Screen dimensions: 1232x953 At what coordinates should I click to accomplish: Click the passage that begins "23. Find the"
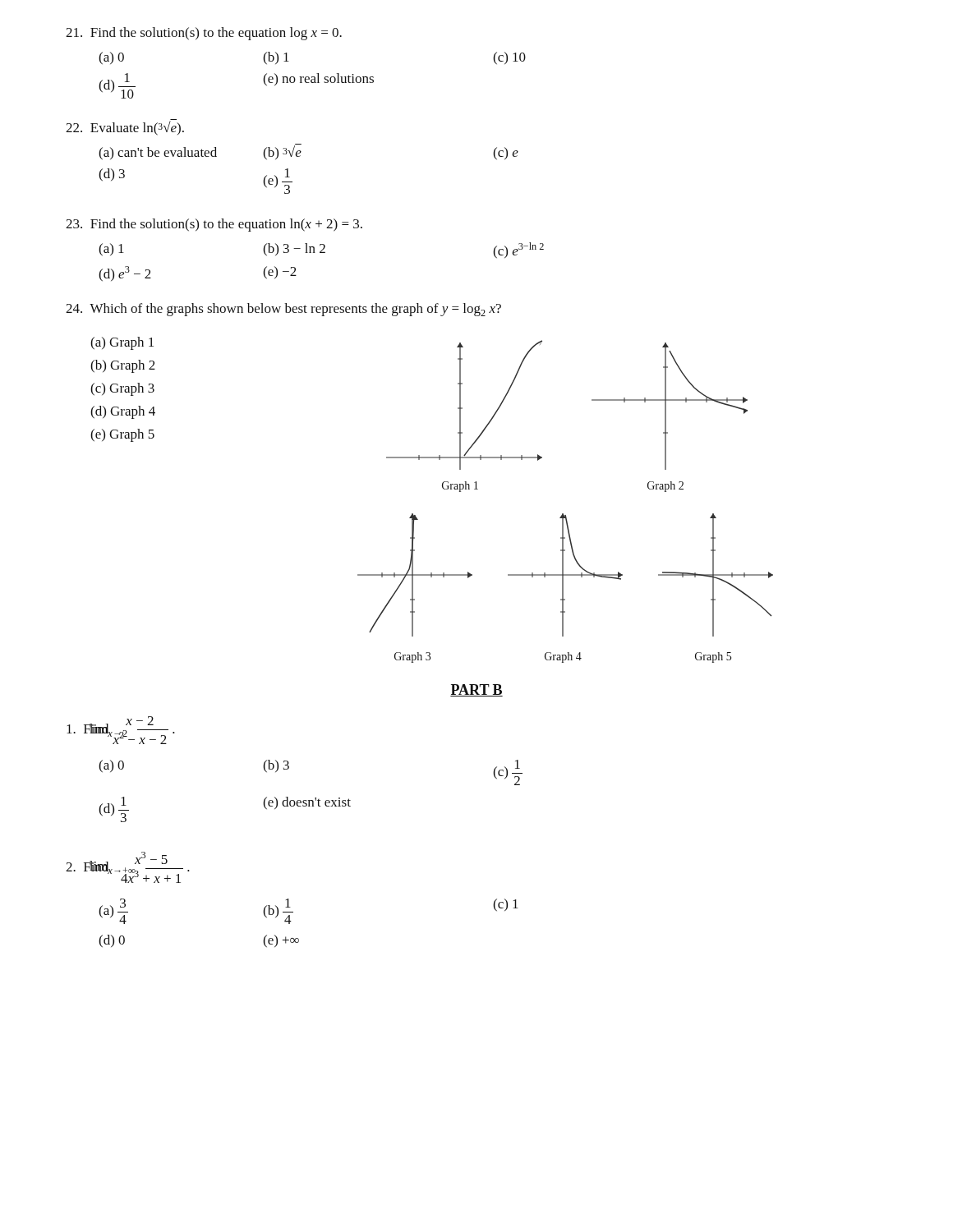pos(214,225)
